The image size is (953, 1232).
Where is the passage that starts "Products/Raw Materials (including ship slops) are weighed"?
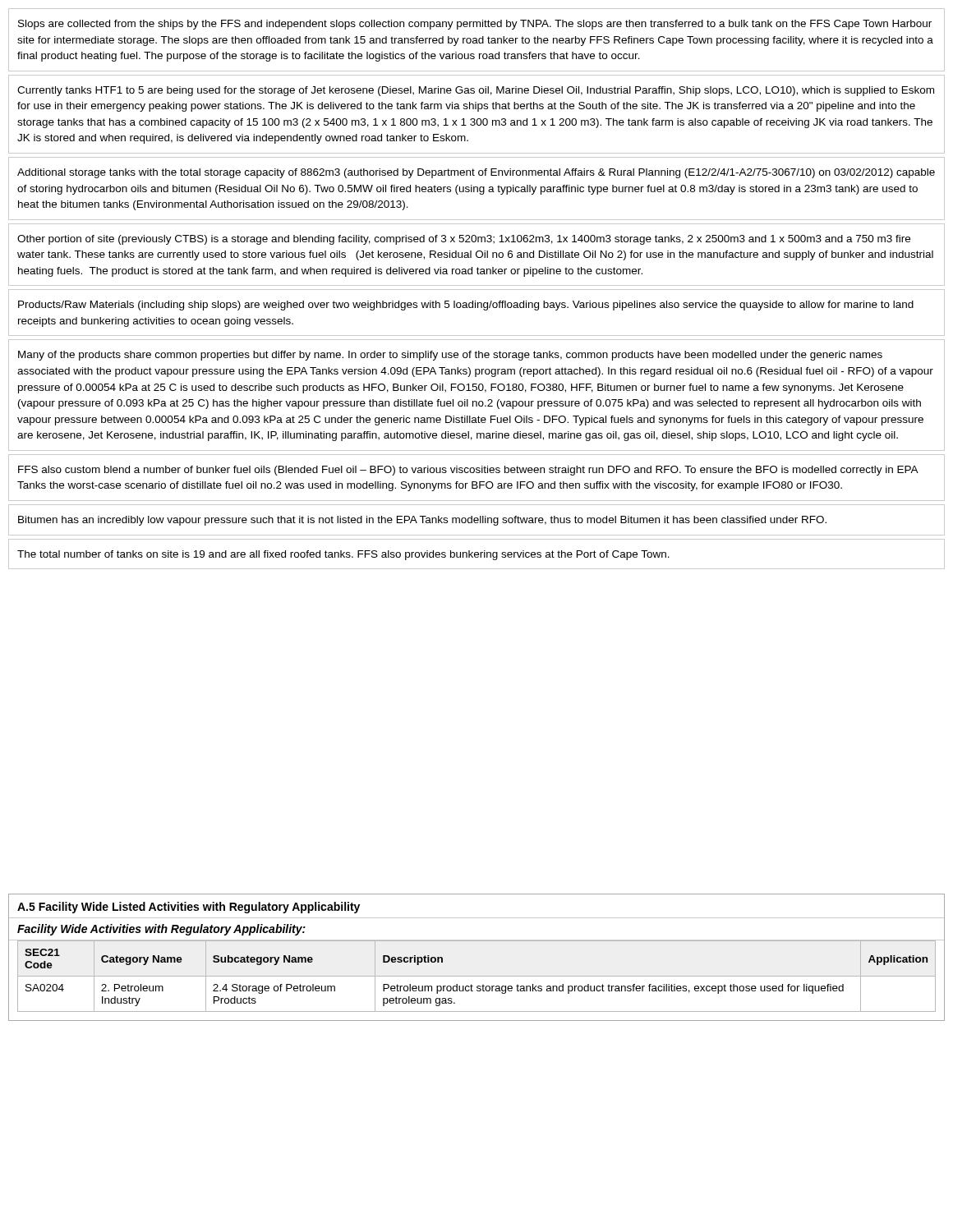point(466,313)
